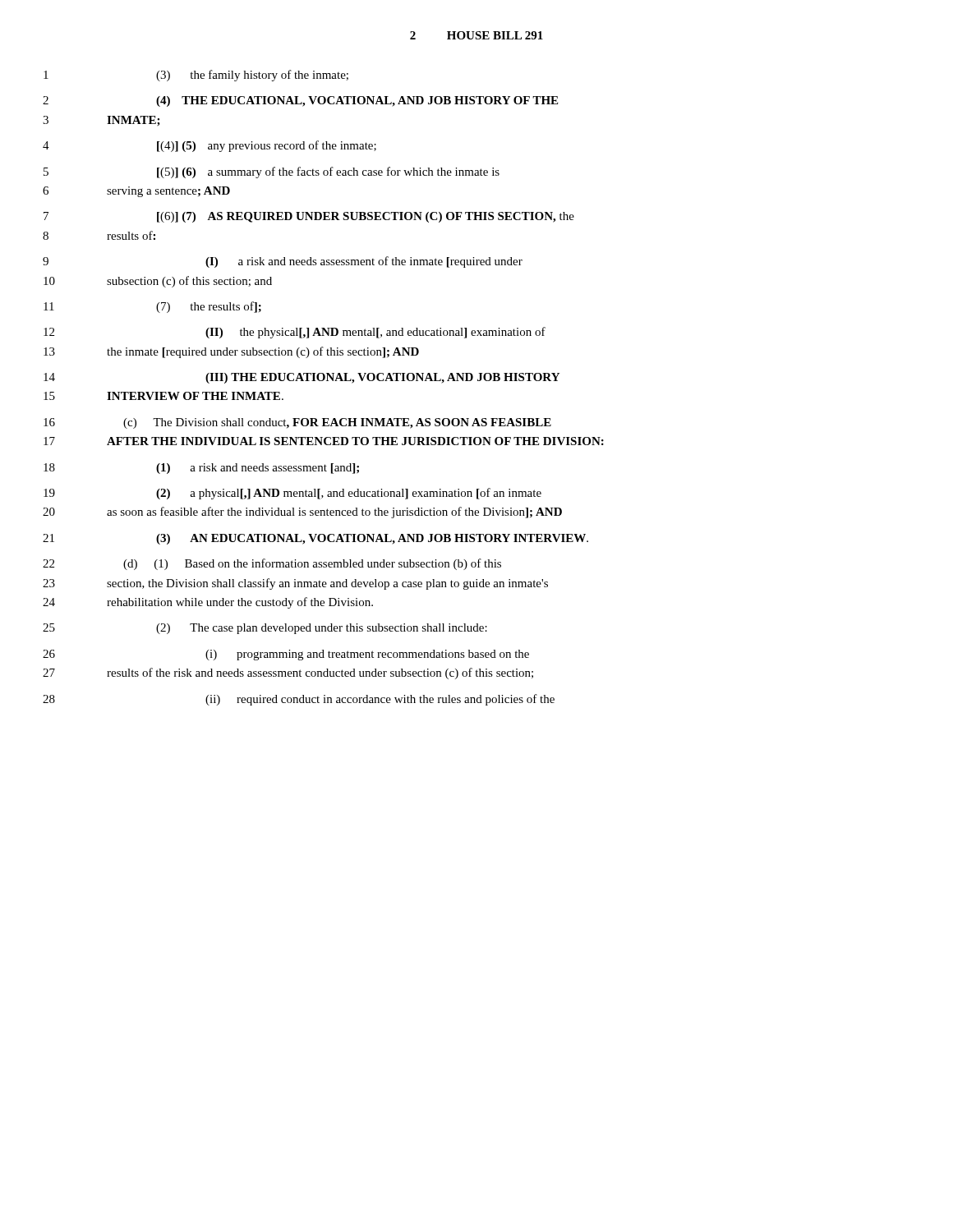Click on the text starting "5 [(5)] (6) a summary of the"
This screenshot has height=1232, width=953.
(502, 181)
